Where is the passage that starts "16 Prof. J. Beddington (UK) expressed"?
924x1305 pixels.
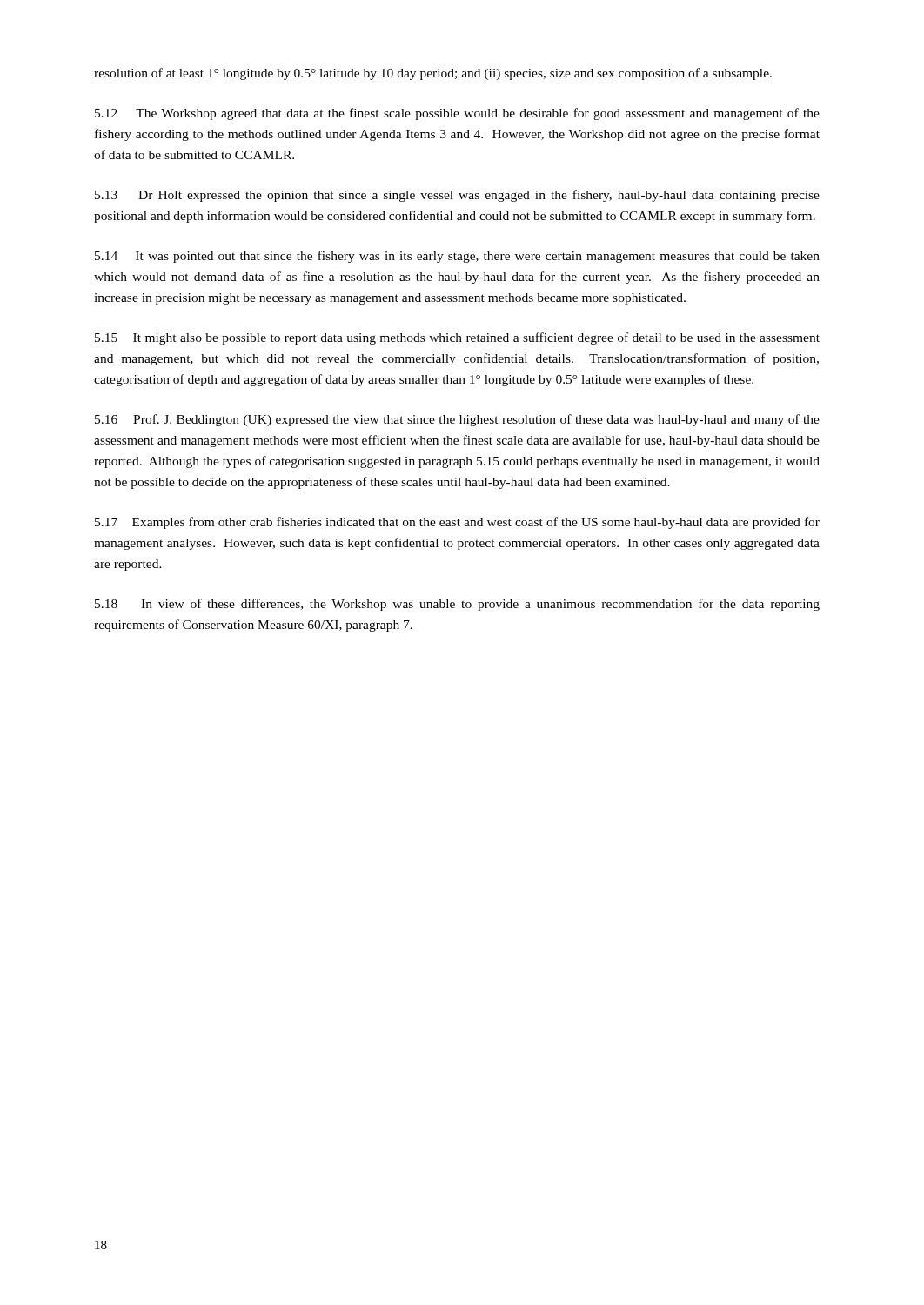(x=457, y=450)
